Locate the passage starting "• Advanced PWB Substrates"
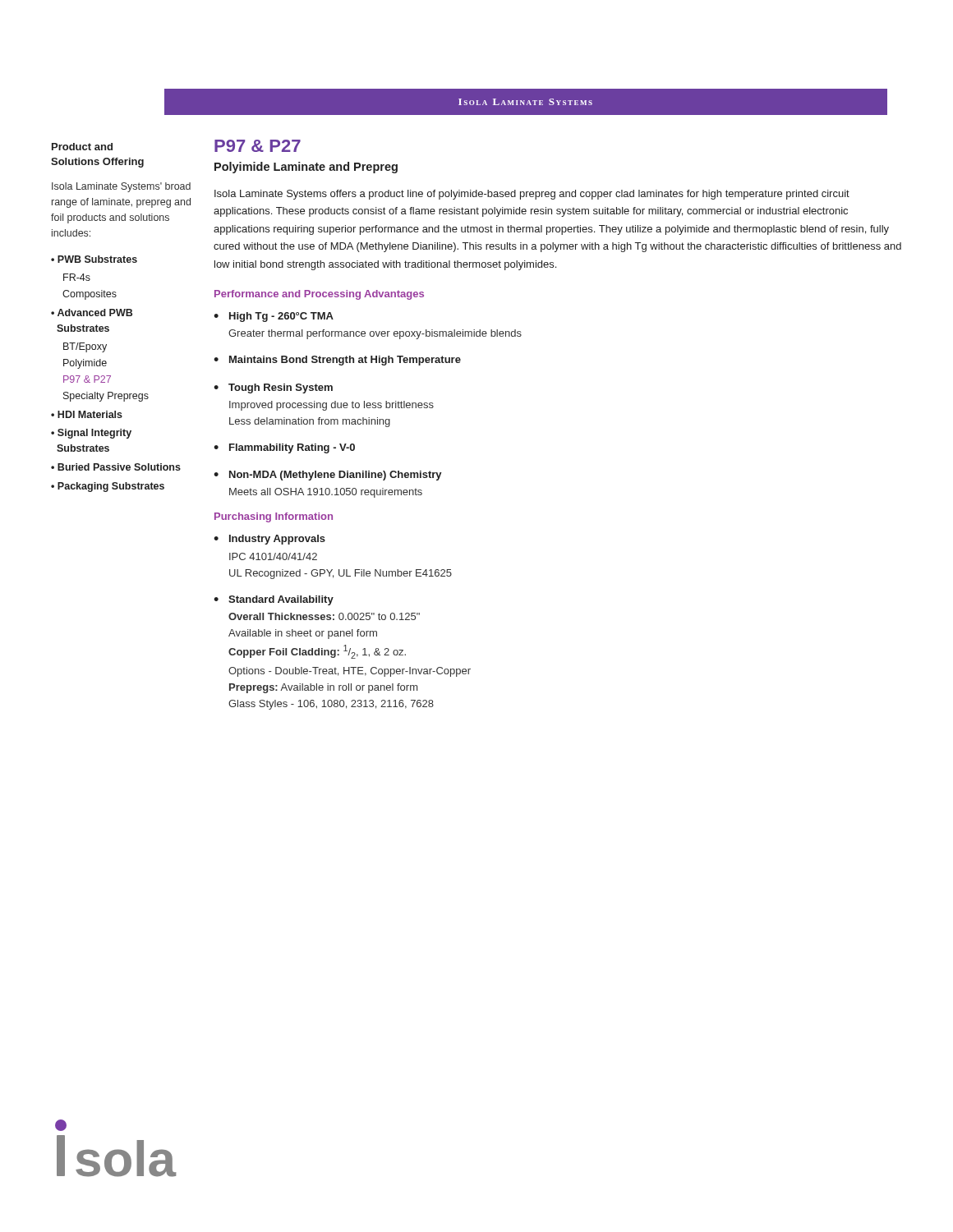The height and width of the screenshot is (1232, 953). (x=92, y=321)
